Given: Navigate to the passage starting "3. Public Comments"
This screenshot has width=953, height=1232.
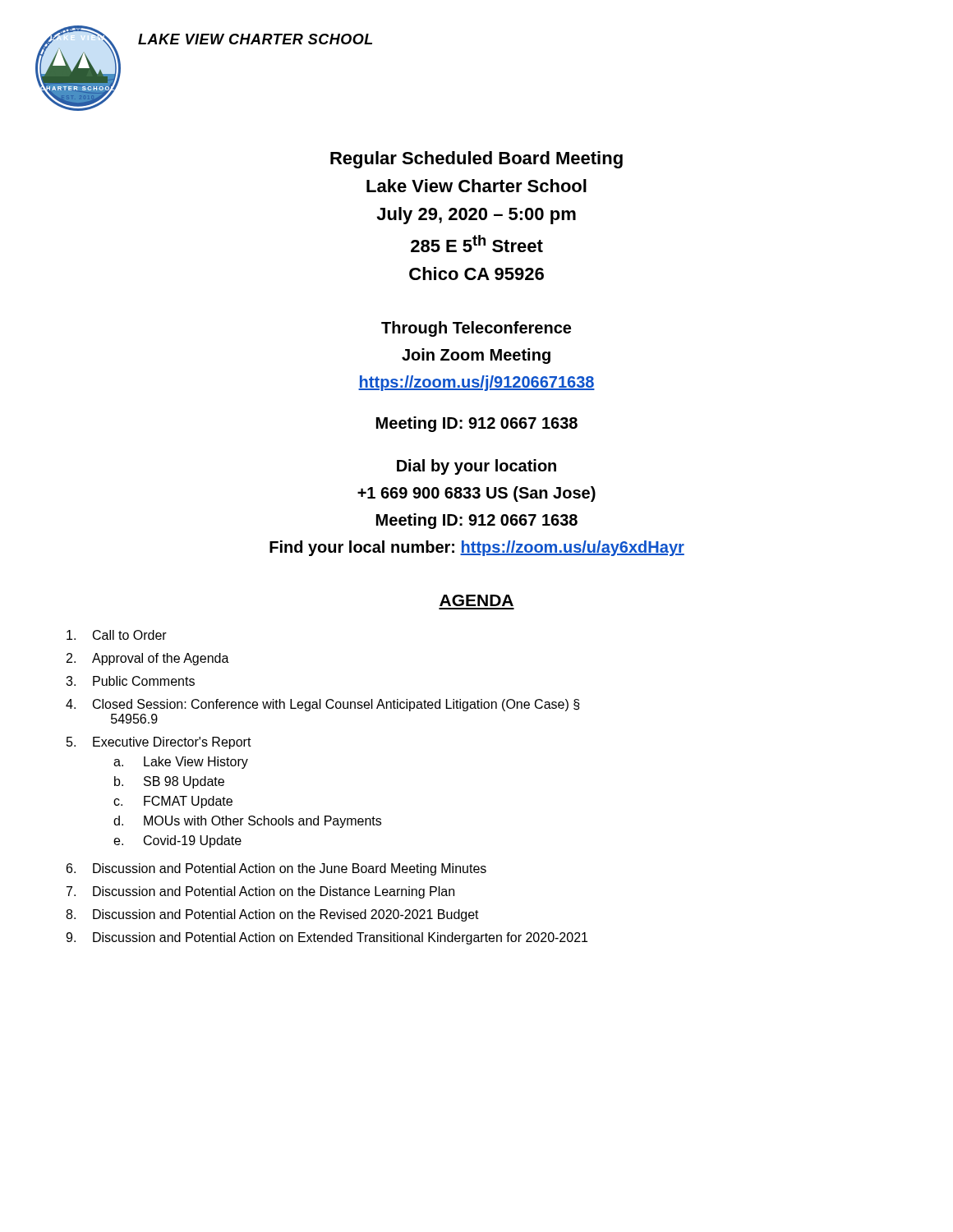Looking at the screenshot, I should pyautogui.click(x=130, y=681).
